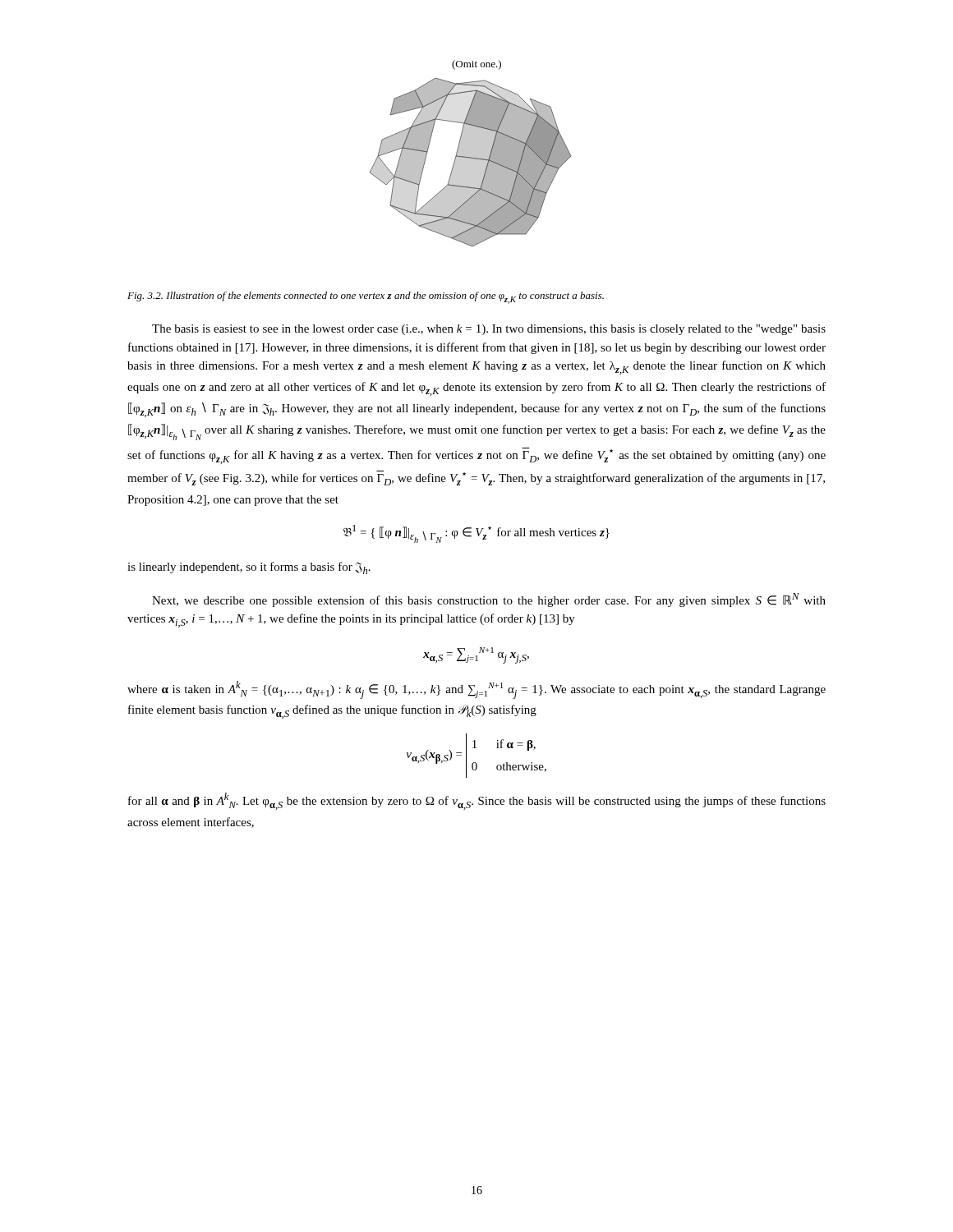Locate the block of text that opens with "The basis is easiest to see in"
Viewport: 953px width, 1232px height.
click(476, 414)
